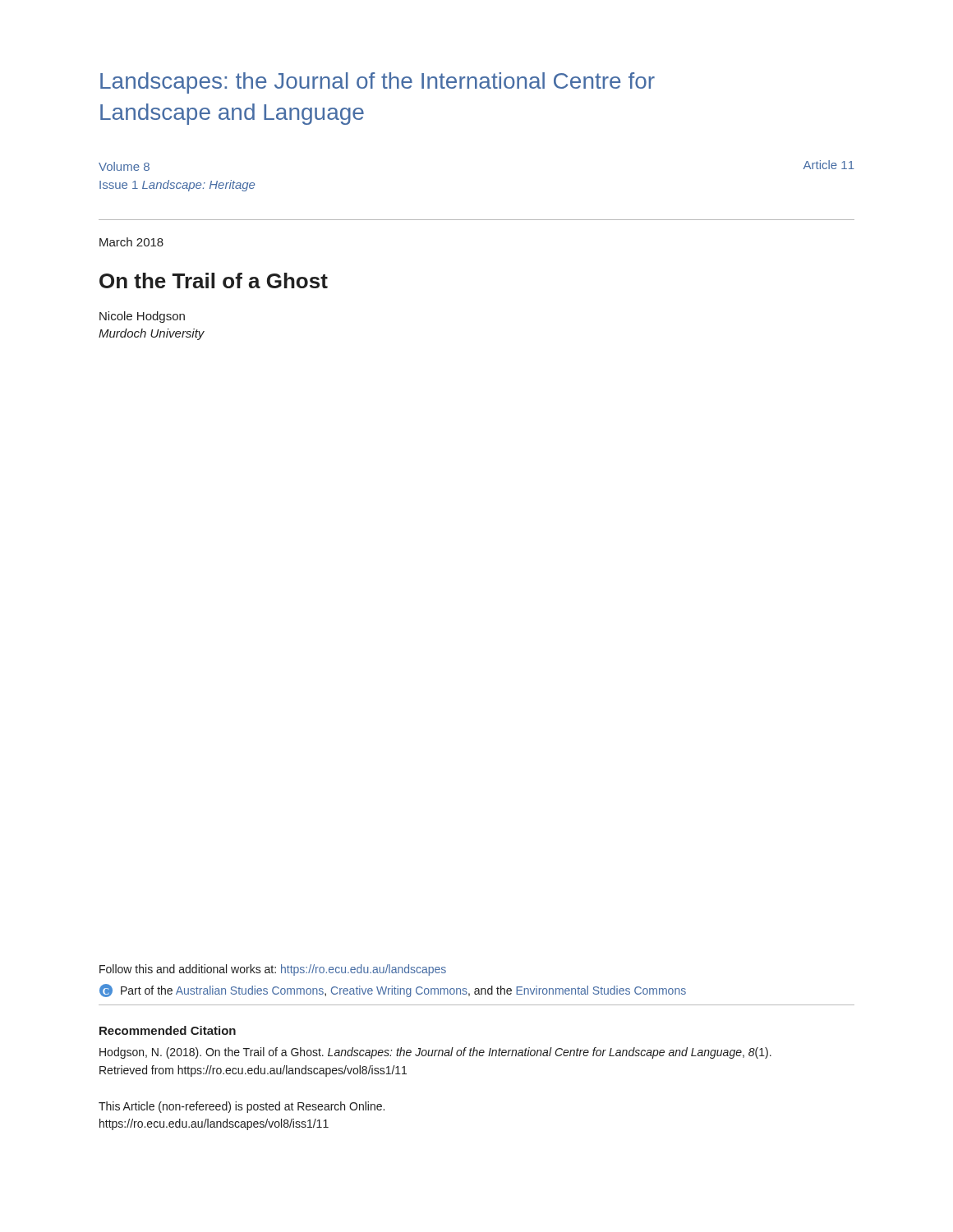953x1232 pixels.
Task: Find "Nicole Hodgson Murdoch University" on this page
Action: 142,317
